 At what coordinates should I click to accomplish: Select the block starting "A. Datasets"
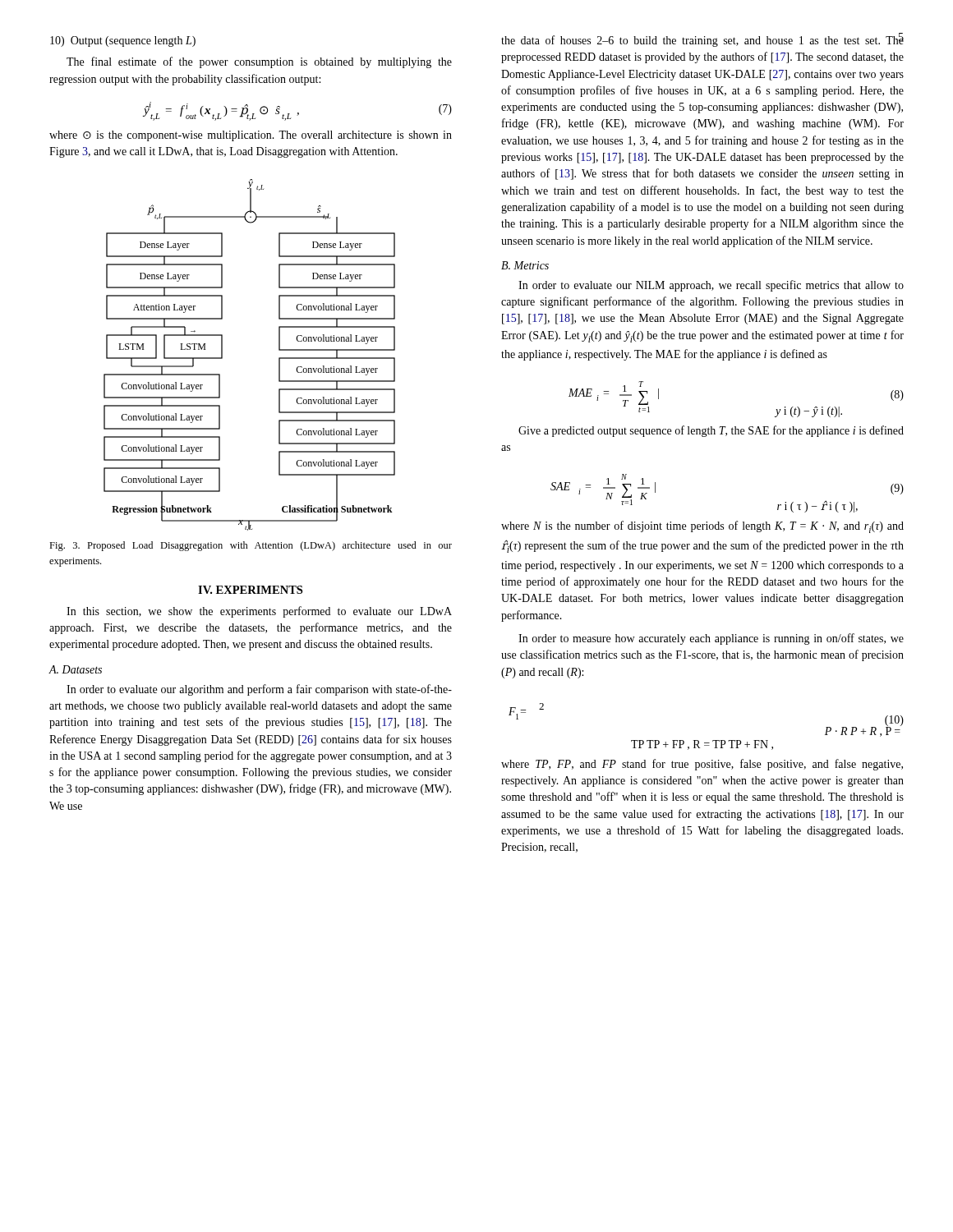pos(76,669)
